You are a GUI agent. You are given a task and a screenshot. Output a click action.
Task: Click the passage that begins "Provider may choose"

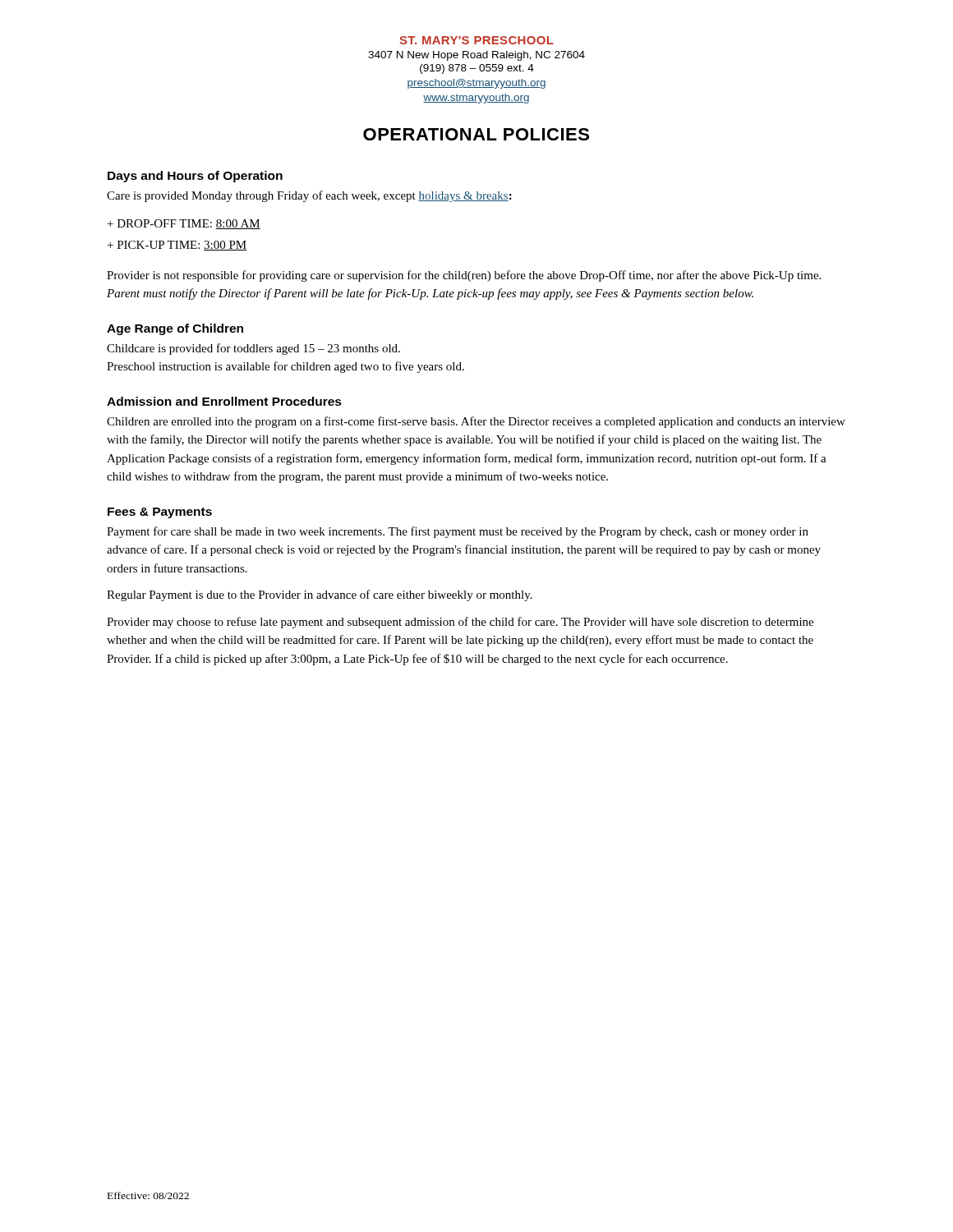[460, 640]
